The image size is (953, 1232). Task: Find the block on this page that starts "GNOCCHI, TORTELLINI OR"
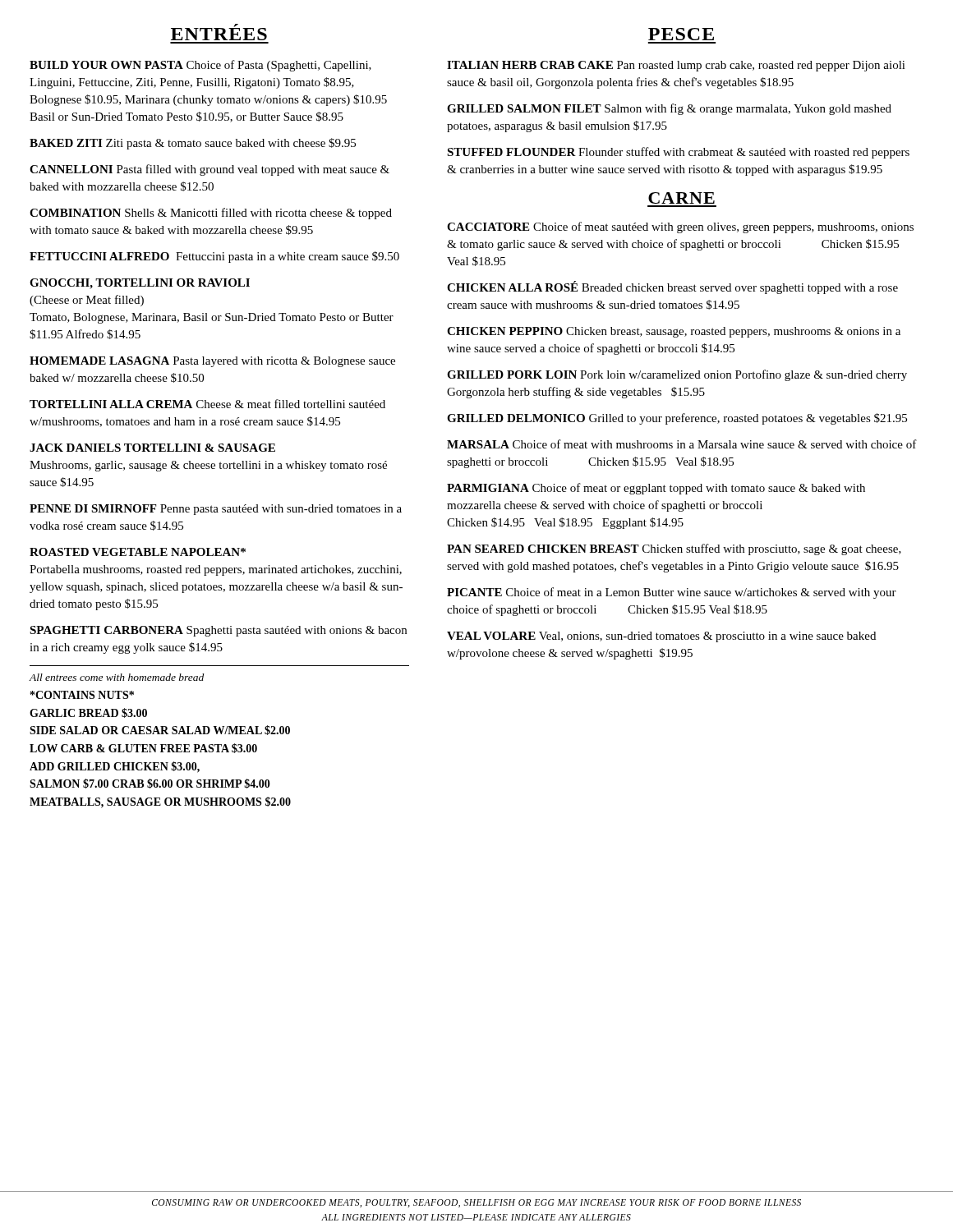pos(211,308)
